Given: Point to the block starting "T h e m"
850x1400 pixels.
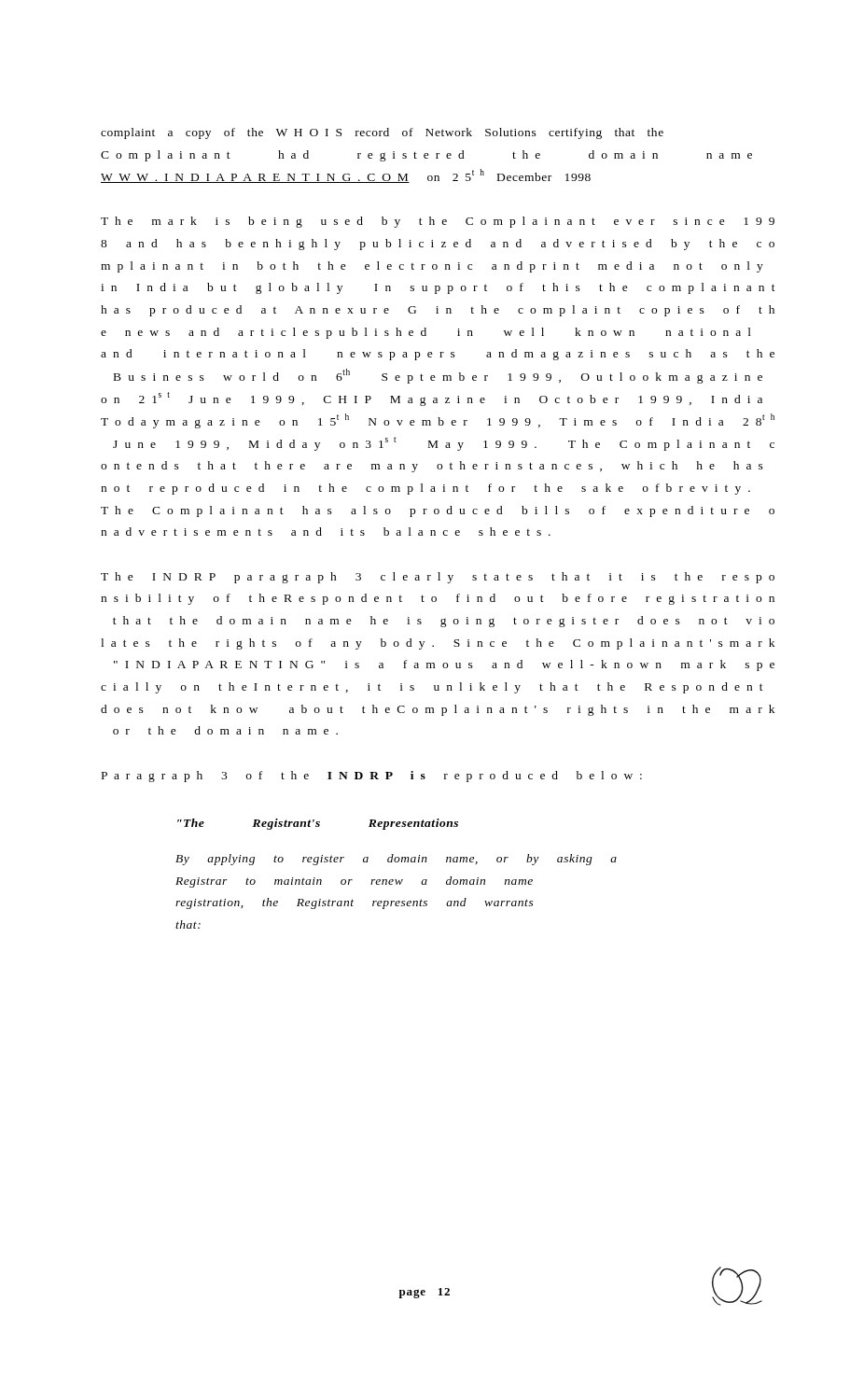Looking at the screenshot, I should click(x=438, y=376).
